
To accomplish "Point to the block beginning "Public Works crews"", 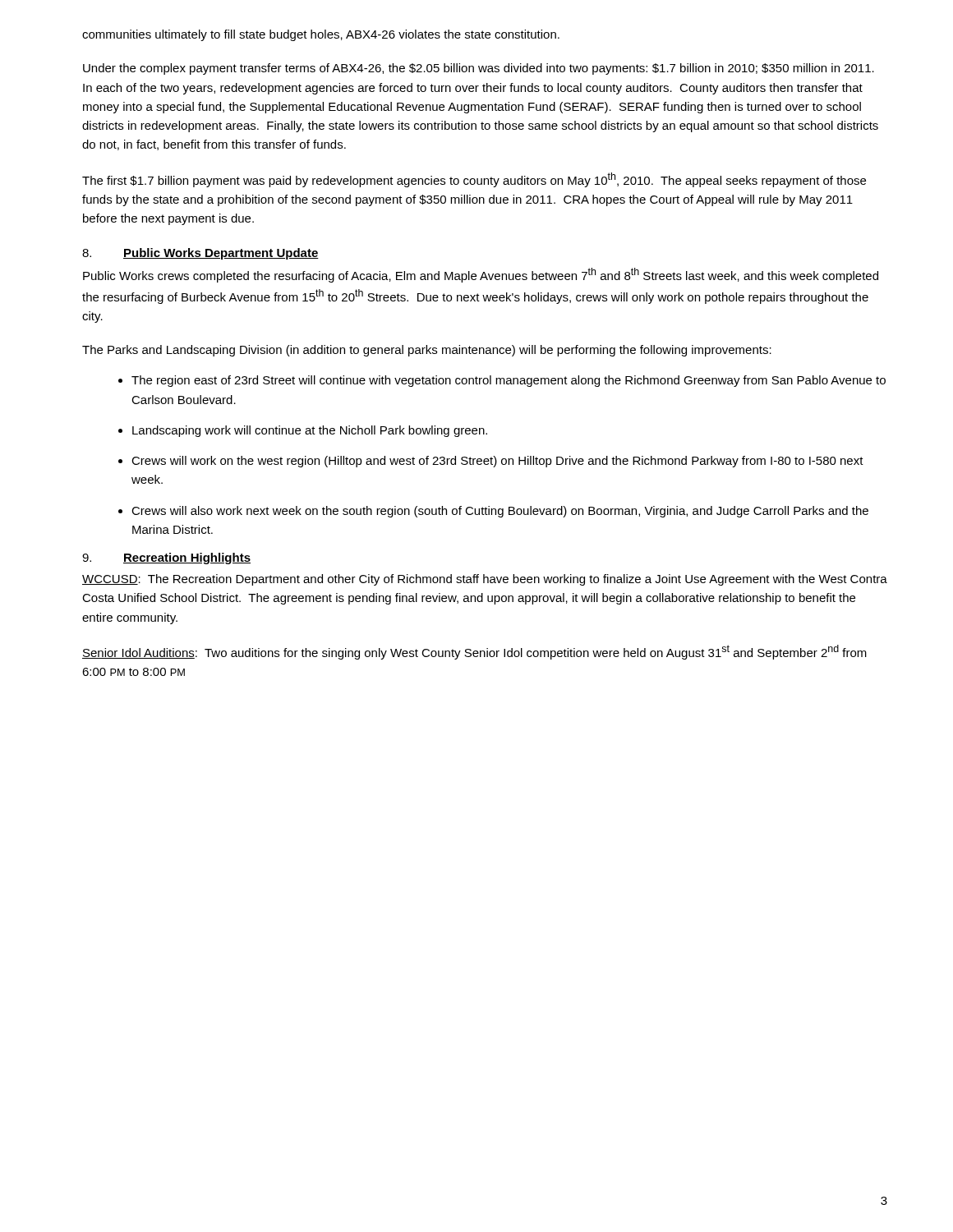I will (x=481, y=294).
